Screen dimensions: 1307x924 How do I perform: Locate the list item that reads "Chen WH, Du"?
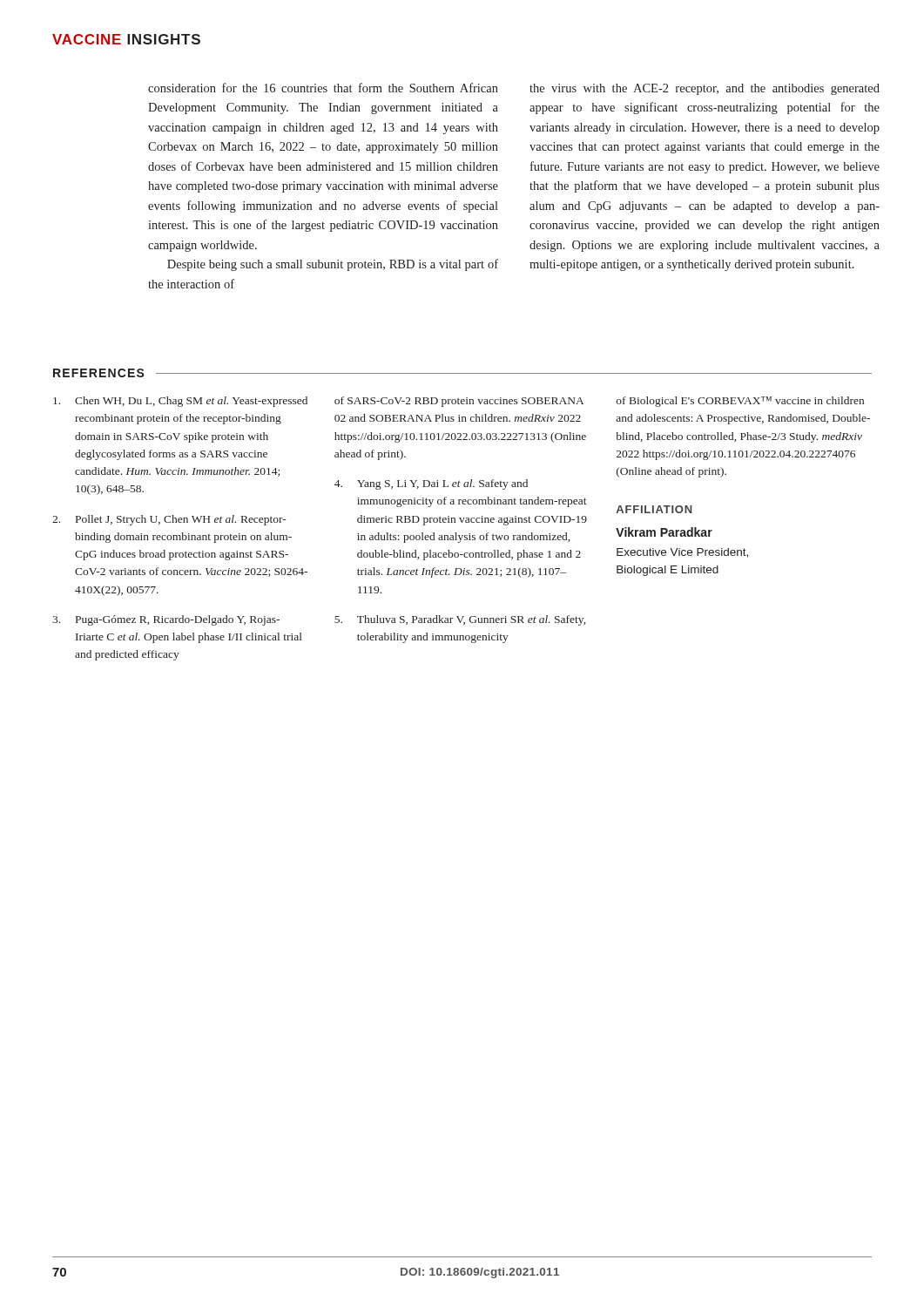pyautogui.click(x=180, y=445)
